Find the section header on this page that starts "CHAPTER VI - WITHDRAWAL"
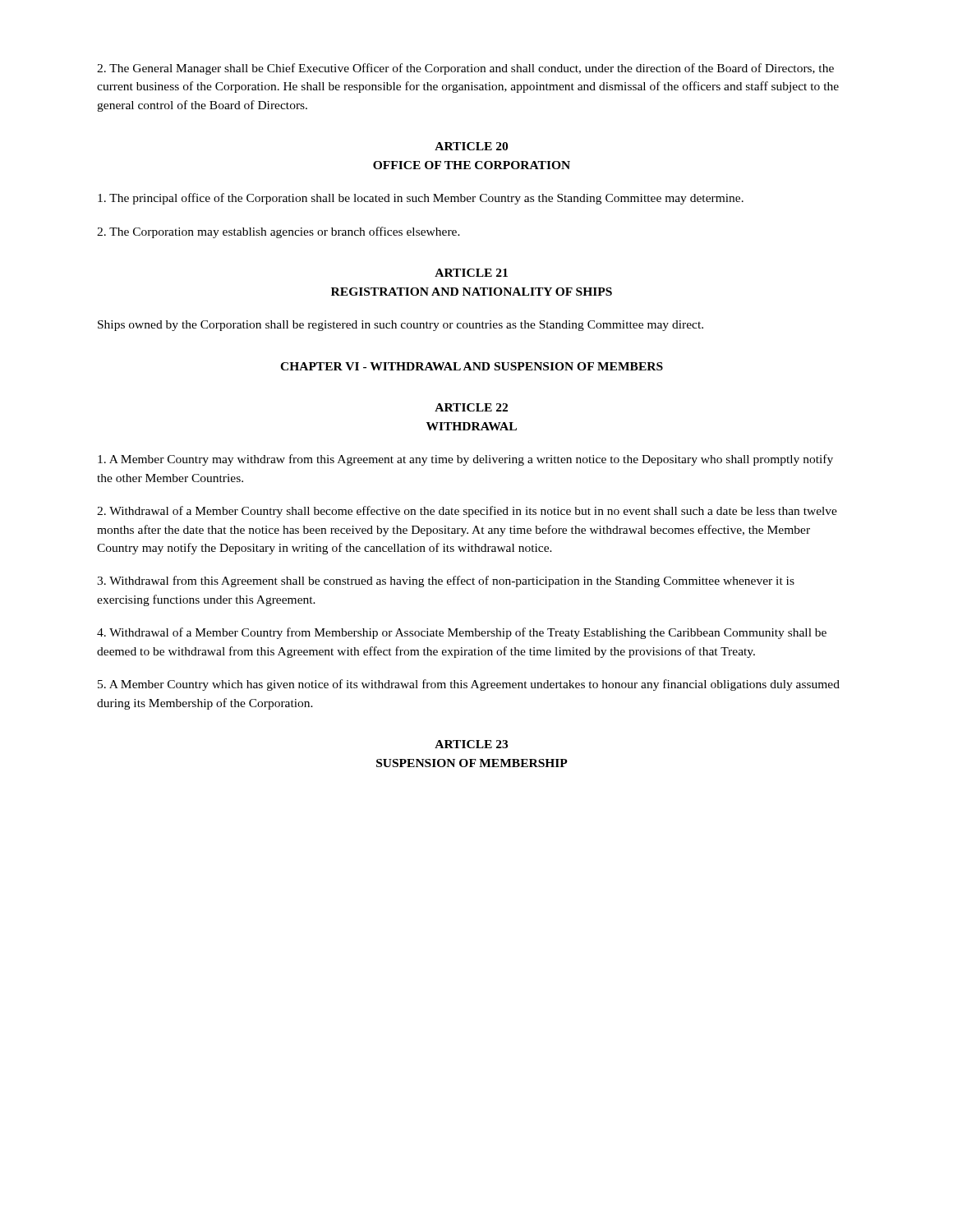 pos(472,366)
